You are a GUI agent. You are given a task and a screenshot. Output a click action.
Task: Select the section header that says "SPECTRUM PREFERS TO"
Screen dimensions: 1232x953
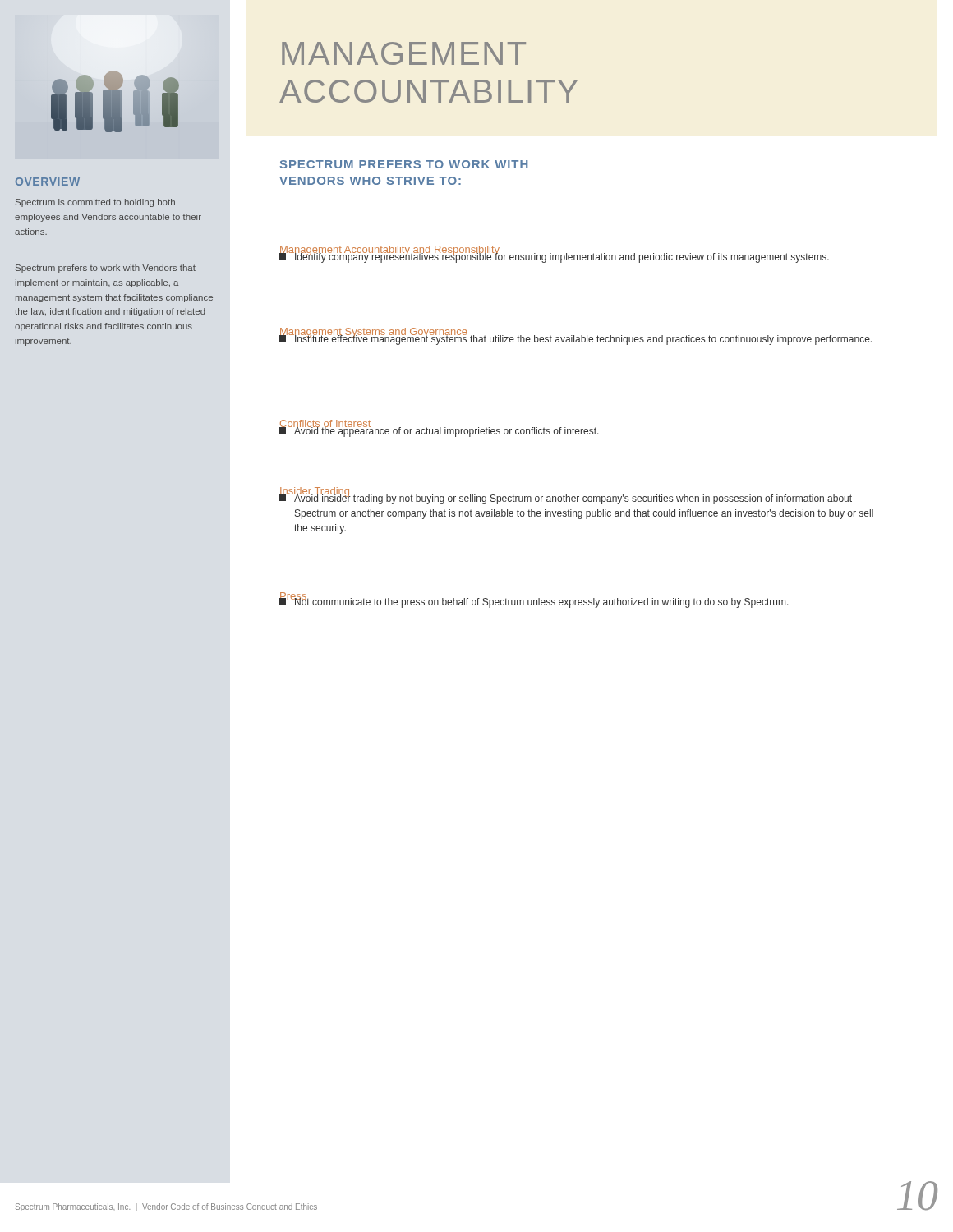(x=404, y=164)
